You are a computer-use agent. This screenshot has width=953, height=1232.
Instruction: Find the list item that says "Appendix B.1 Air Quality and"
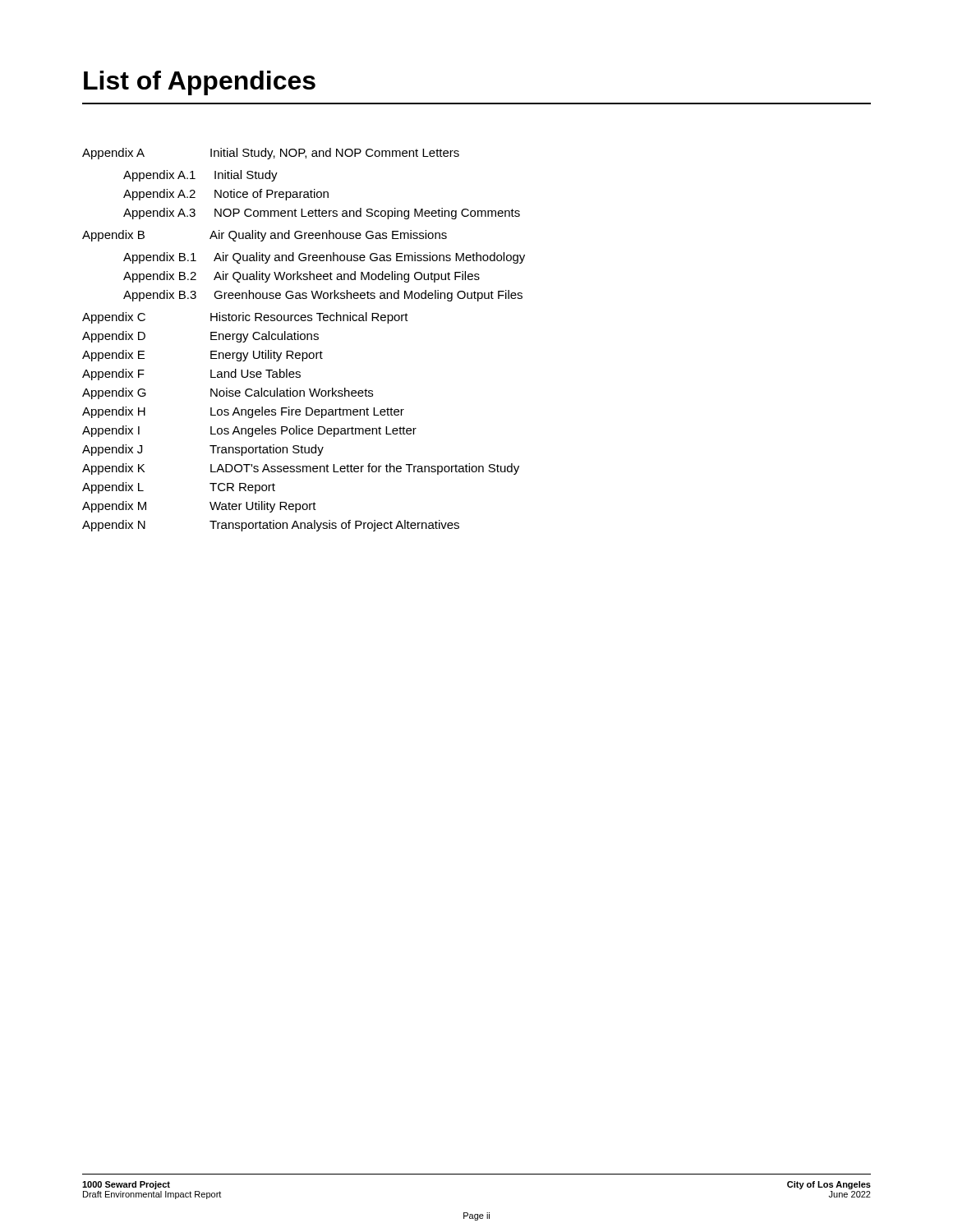pyautogui.click(x=497, y=257)
